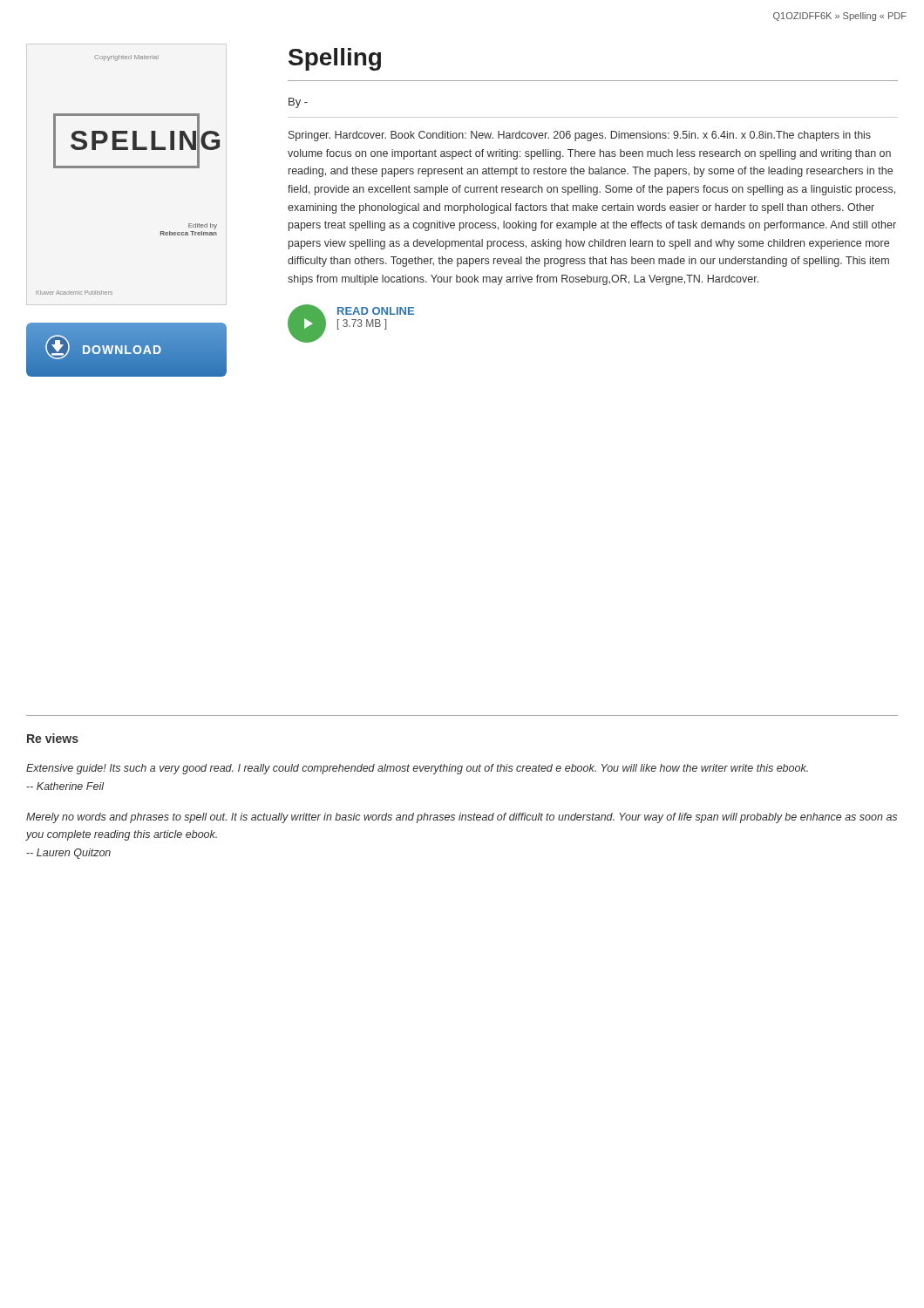This screenshot has height=1308, width=924.
Task: Navigate to the text starting "Springer. Hardcover. Book Condition: New. Hardcover. 206"
Action: tap(592, 207)
